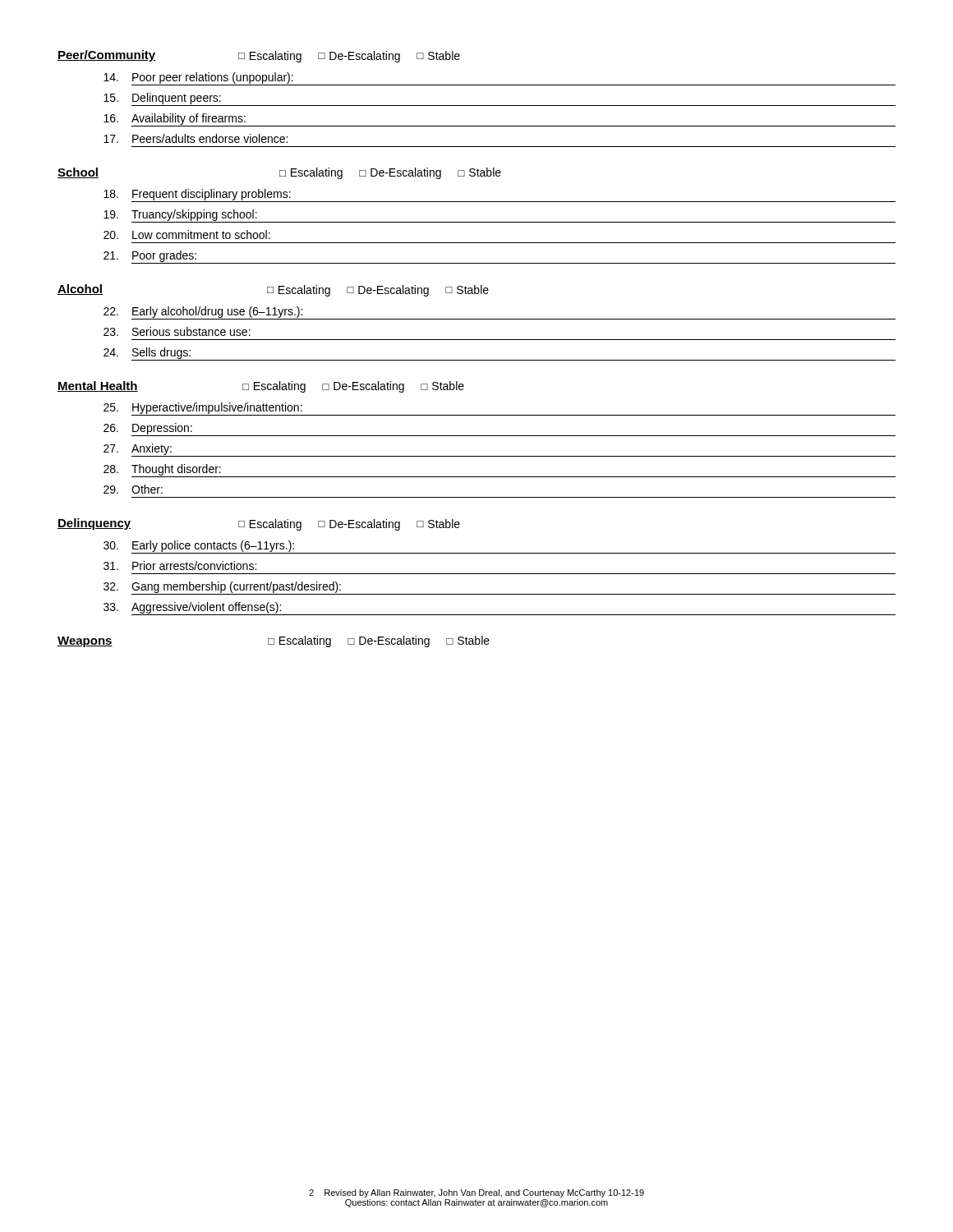Select the list item that says "17. Peers/adults endorse violence:"
Screen dimensions: 1232x953
pos(489,139)
